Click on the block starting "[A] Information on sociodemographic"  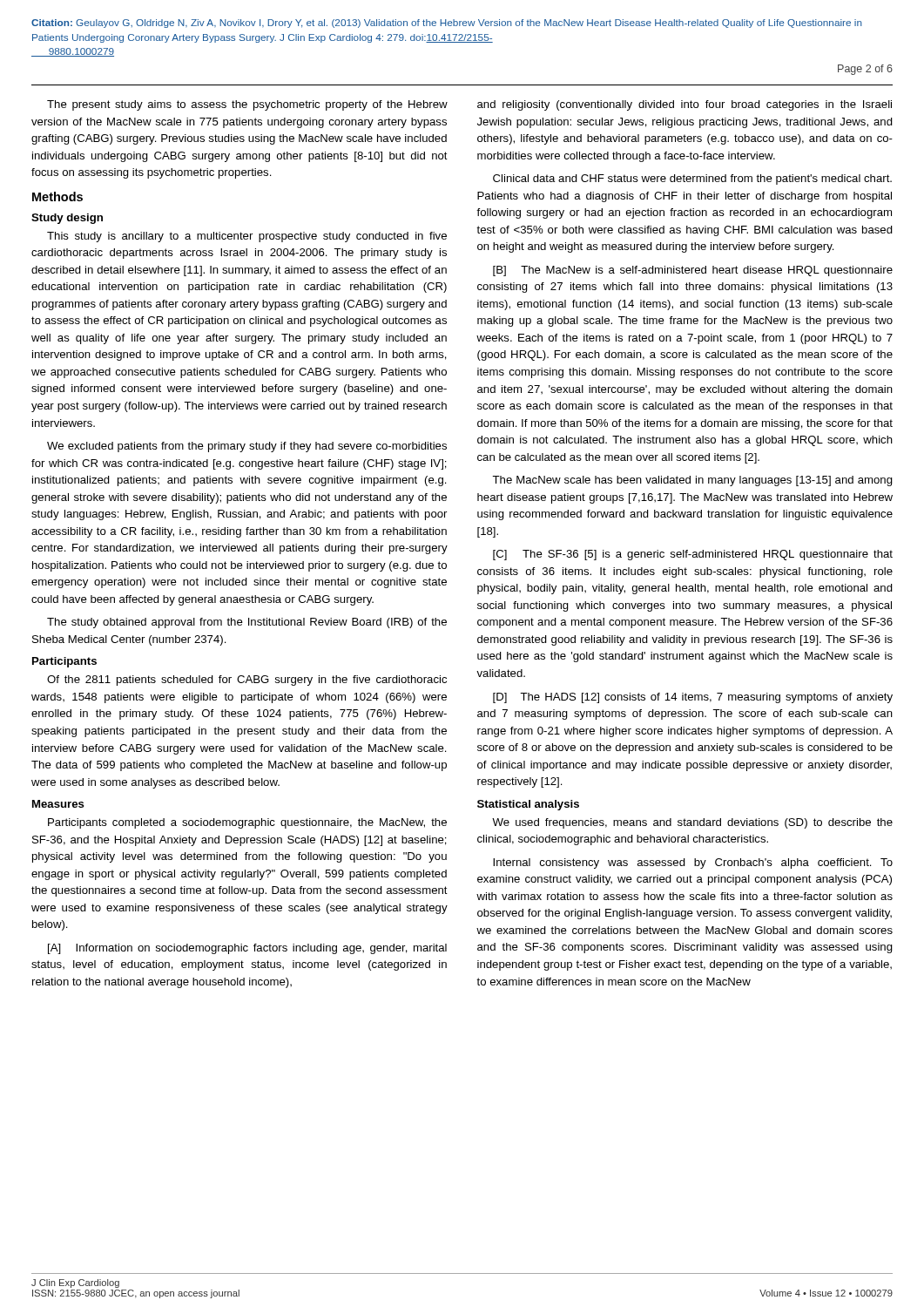click(239, 965)
